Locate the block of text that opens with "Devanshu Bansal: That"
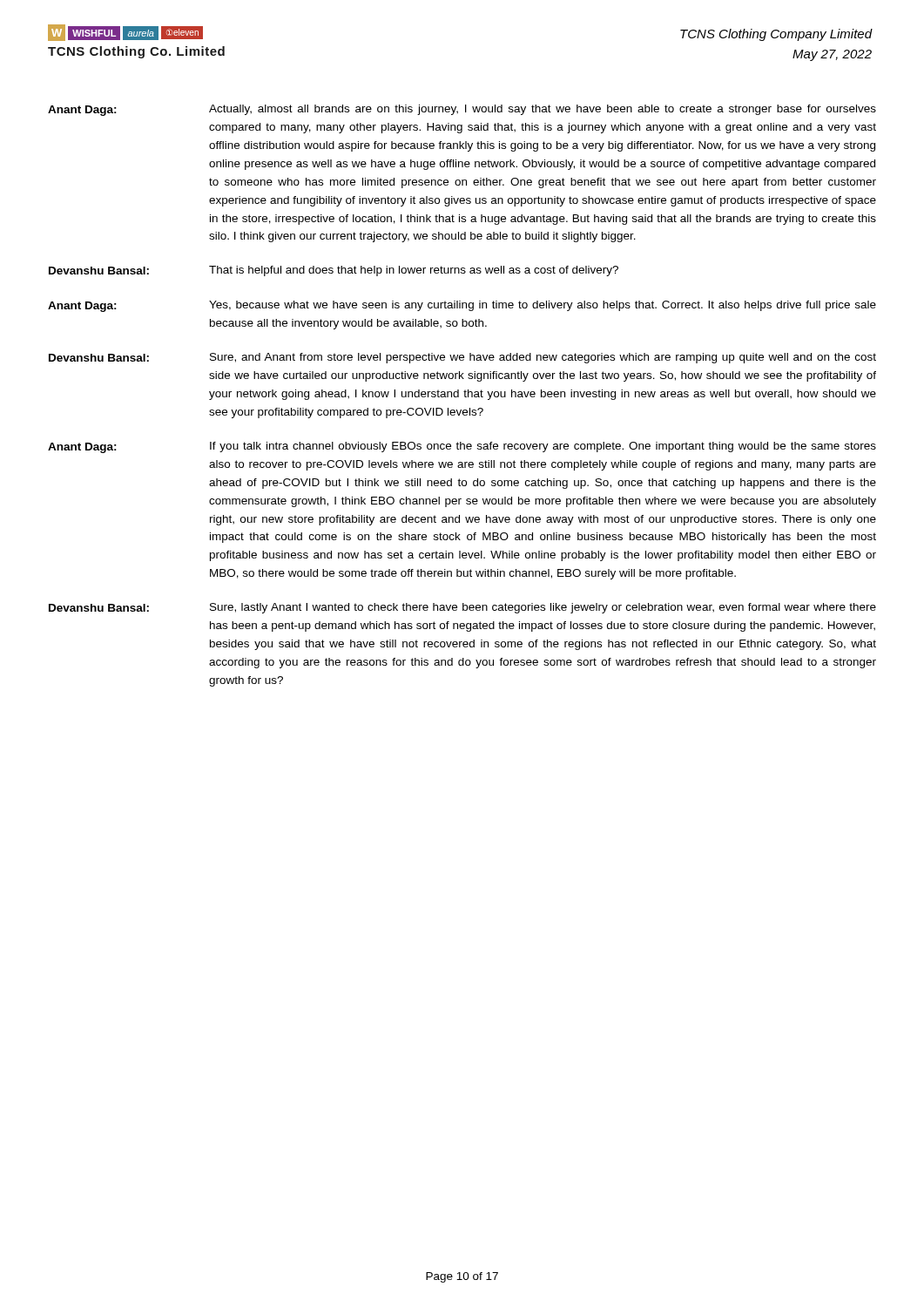 click(462, 271)
